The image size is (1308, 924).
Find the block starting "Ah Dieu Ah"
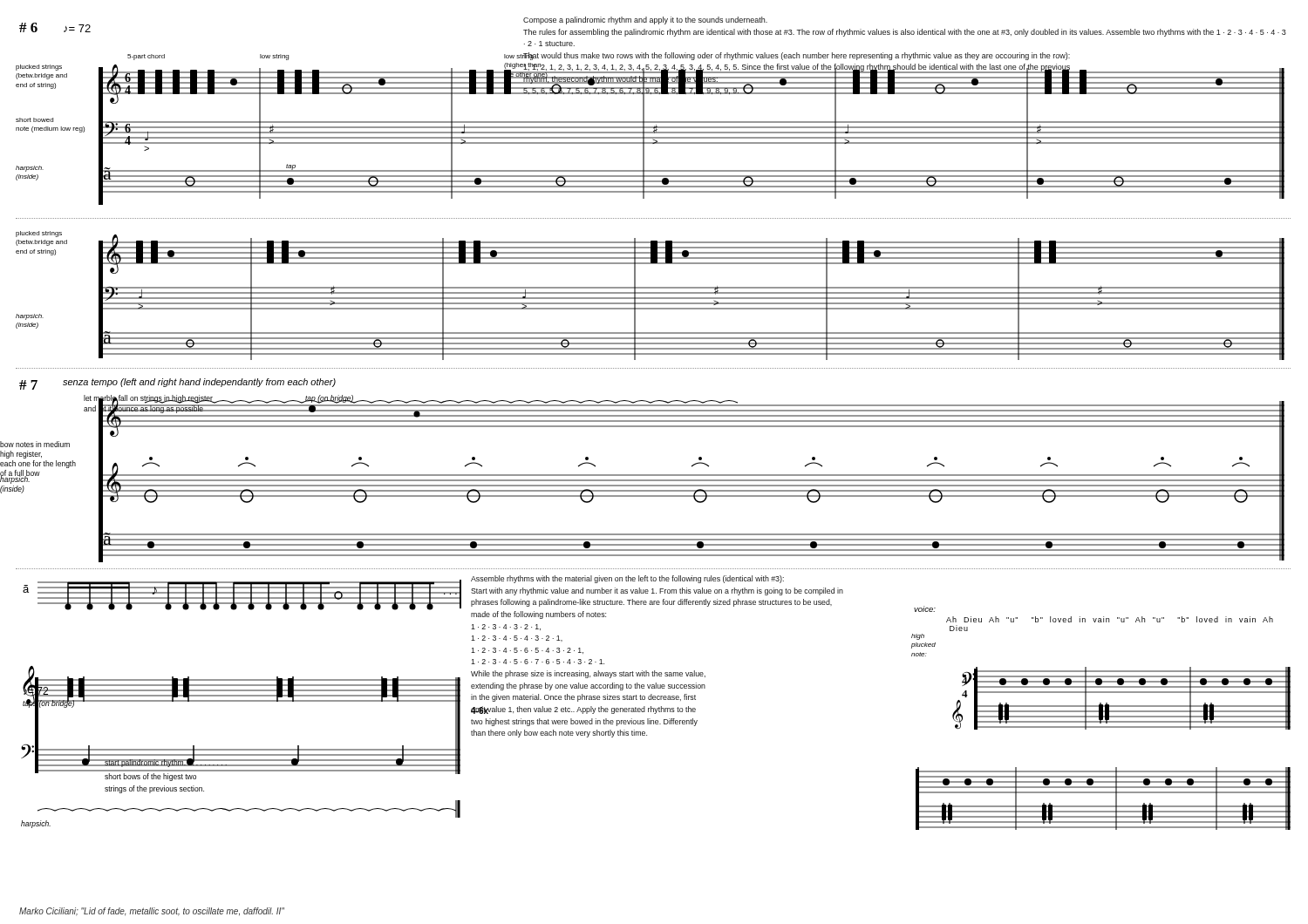[1110, 624]
